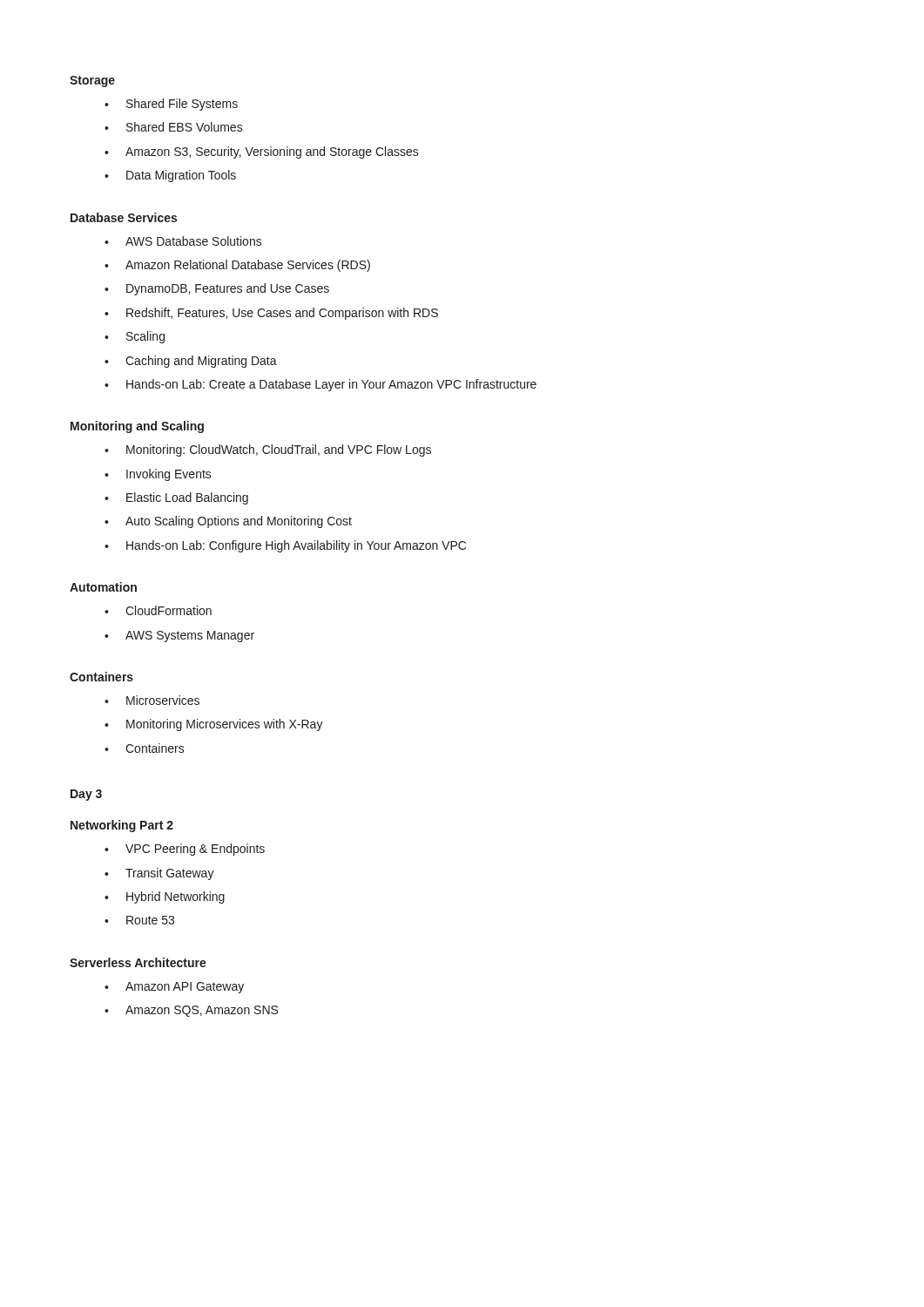Image resolution: width=924 pixels, height=1307 pixels.
Task: Locate the text starting "•DynamoDB, Features and Use Cases"
Action: pos(217,289)
